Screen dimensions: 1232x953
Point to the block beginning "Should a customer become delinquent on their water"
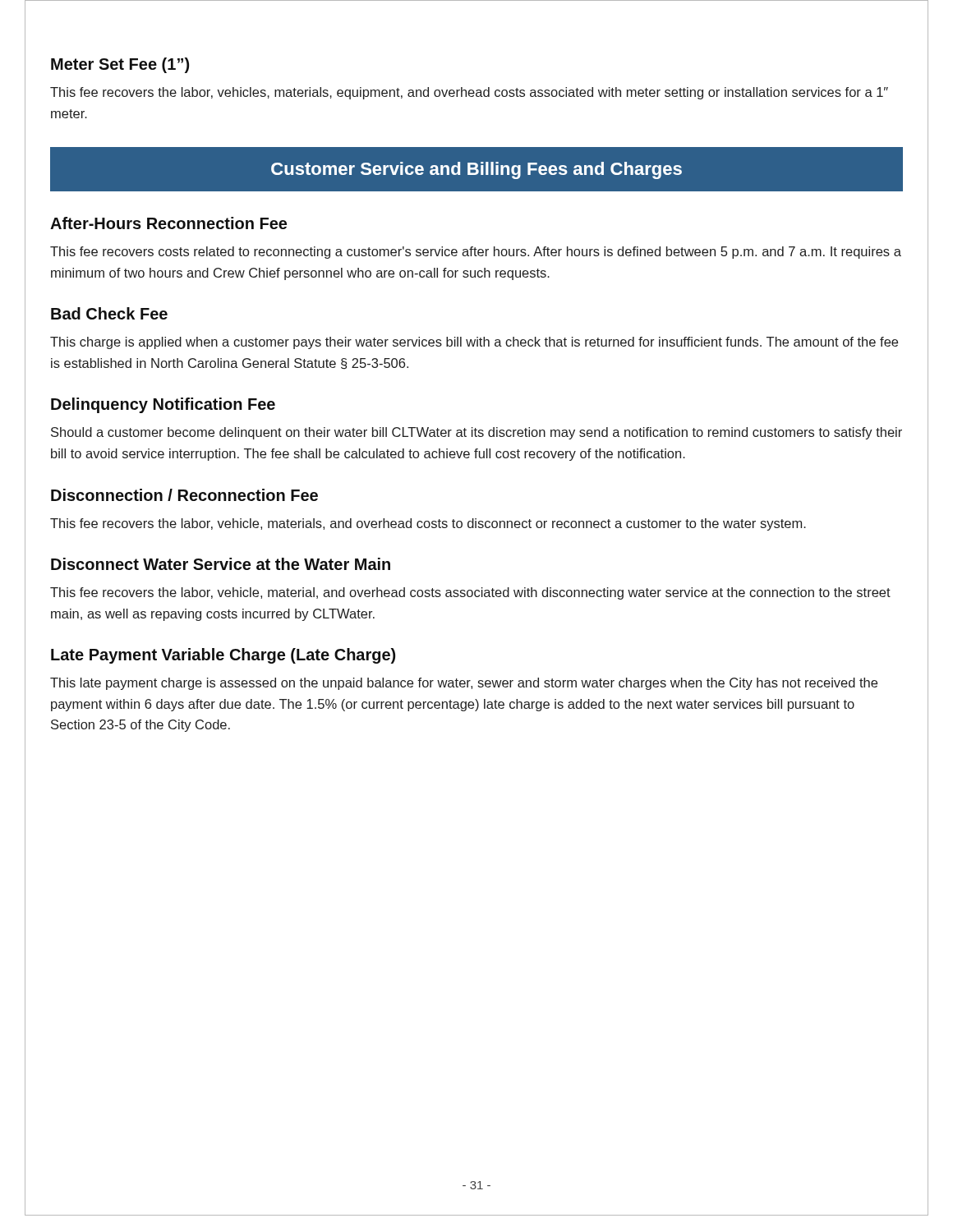(476, 443)
